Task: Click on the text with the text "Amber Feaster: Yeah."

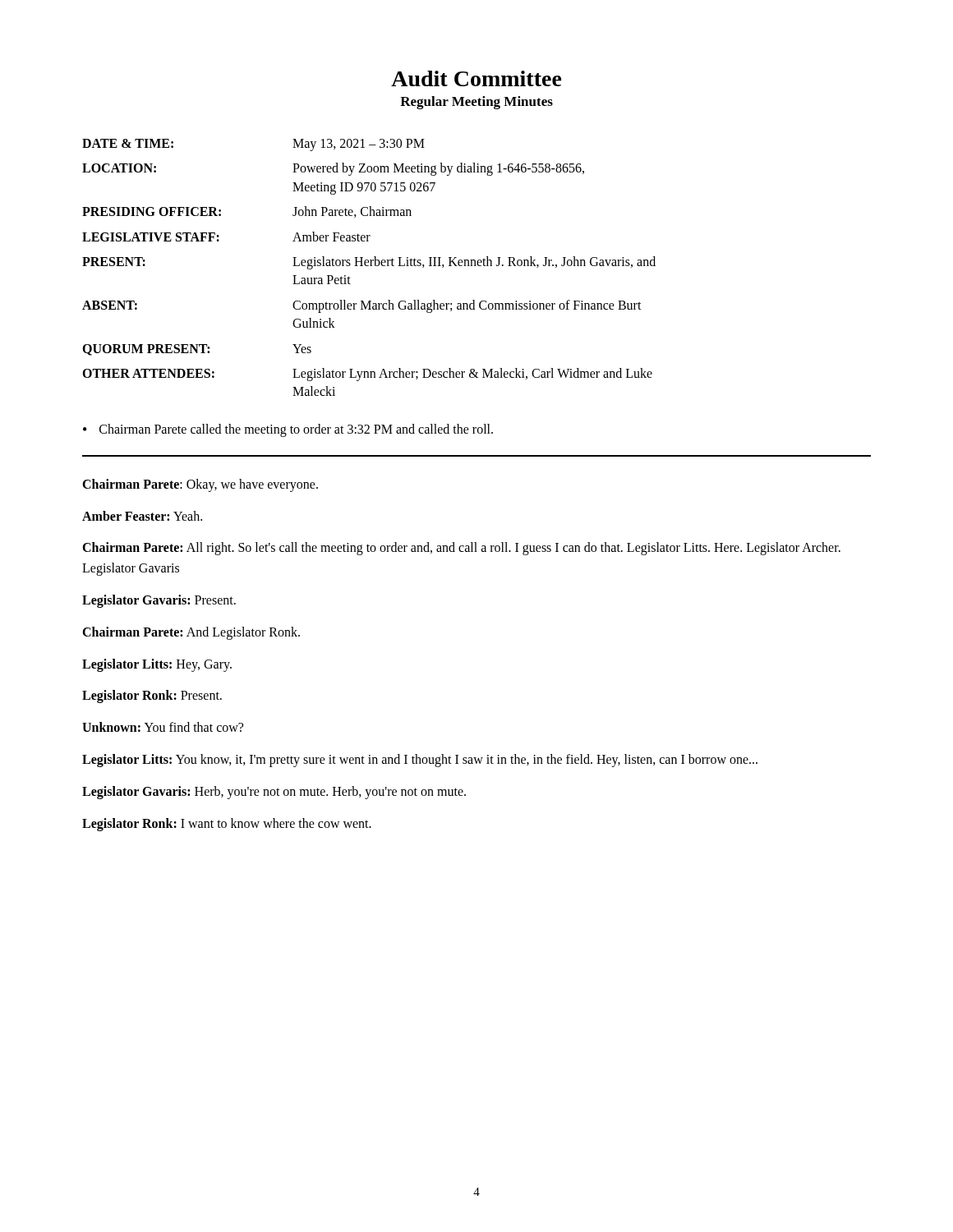Action: (143, 516)
